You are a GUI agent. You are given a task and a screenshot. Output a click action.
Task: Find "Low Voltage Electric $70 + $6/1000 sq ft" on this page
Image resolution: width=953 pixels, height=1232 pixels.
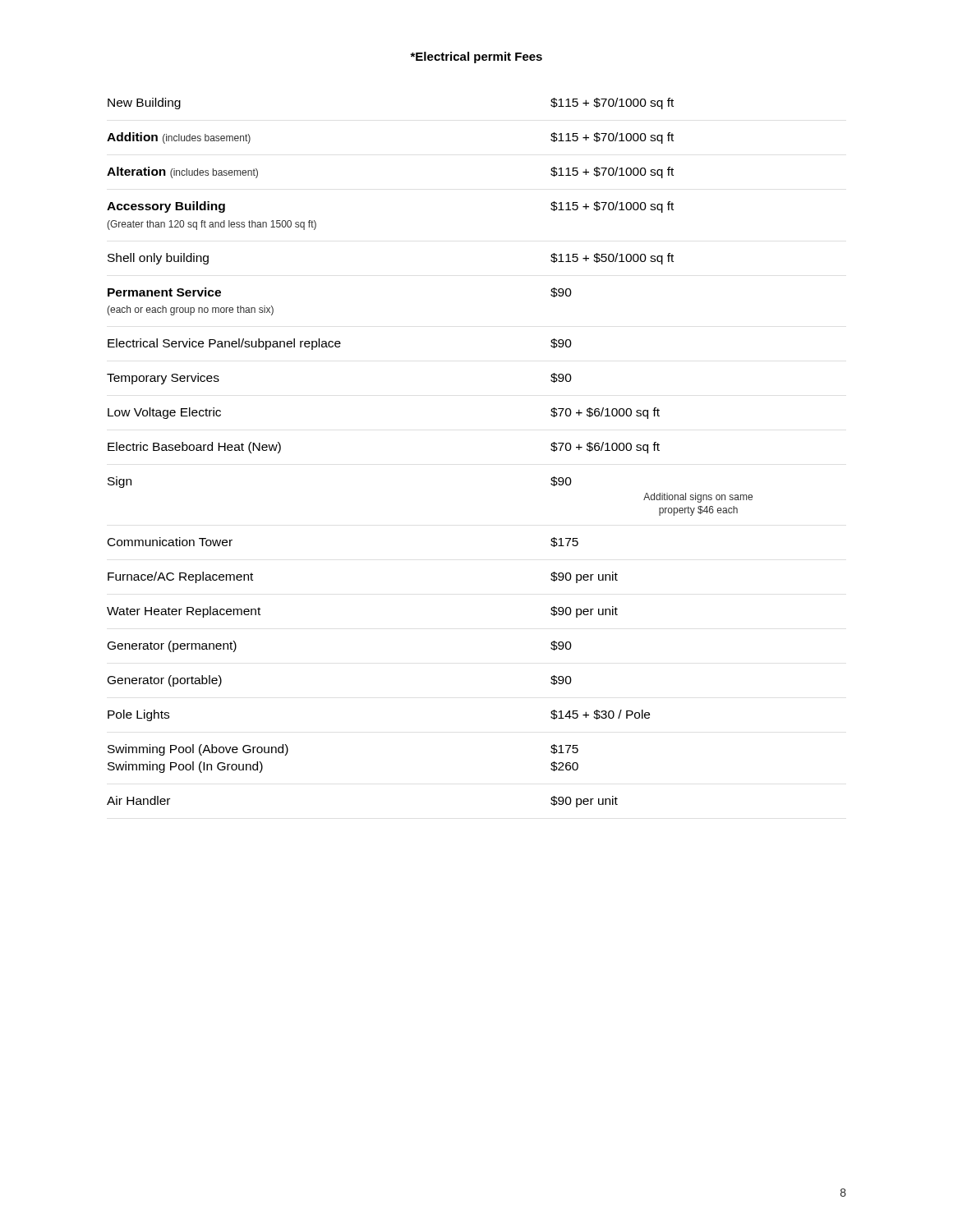point(164,413)
